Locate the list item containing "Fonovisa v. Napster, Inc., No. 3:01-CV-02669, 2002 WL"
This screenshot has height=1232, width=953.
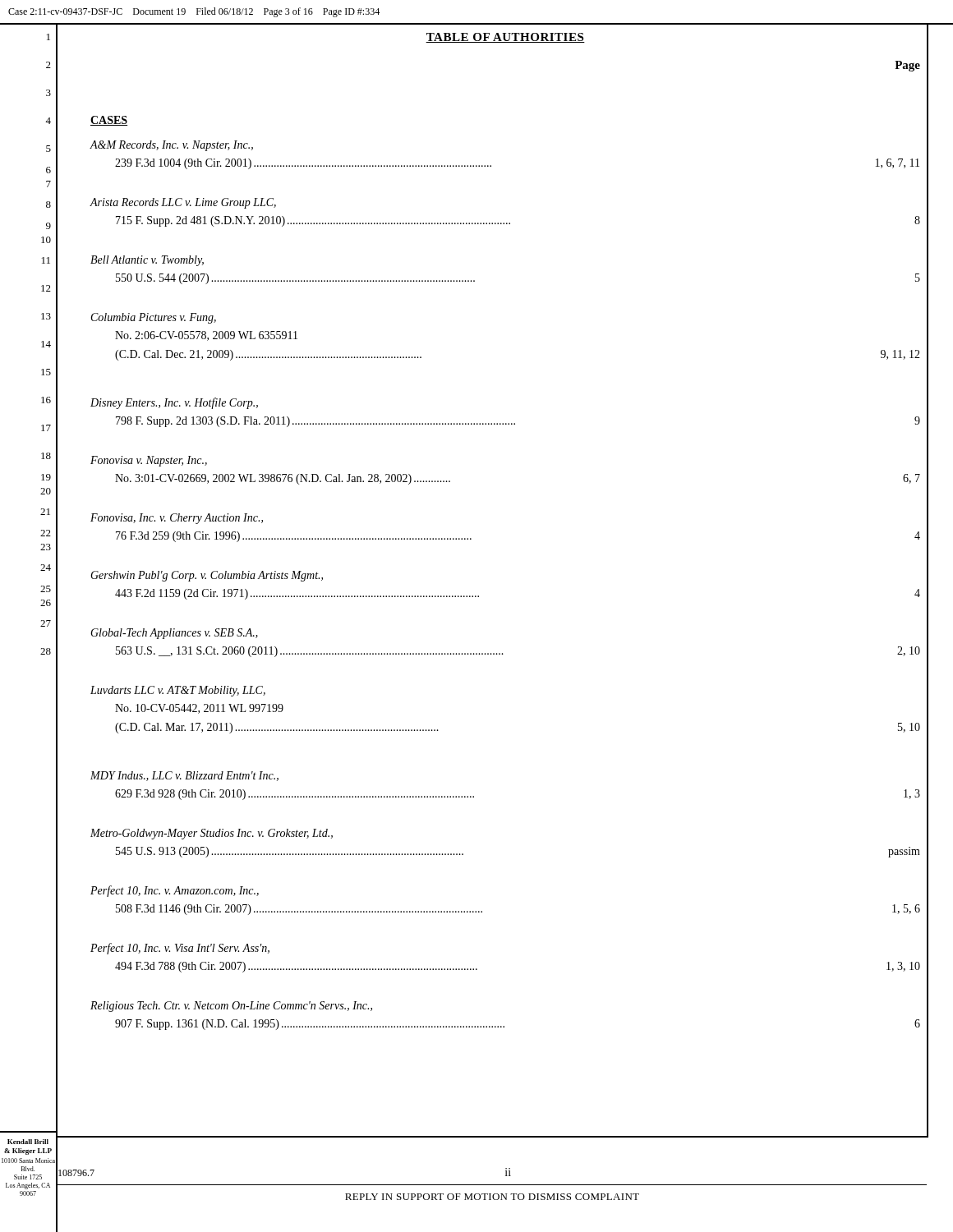(149, 461)
